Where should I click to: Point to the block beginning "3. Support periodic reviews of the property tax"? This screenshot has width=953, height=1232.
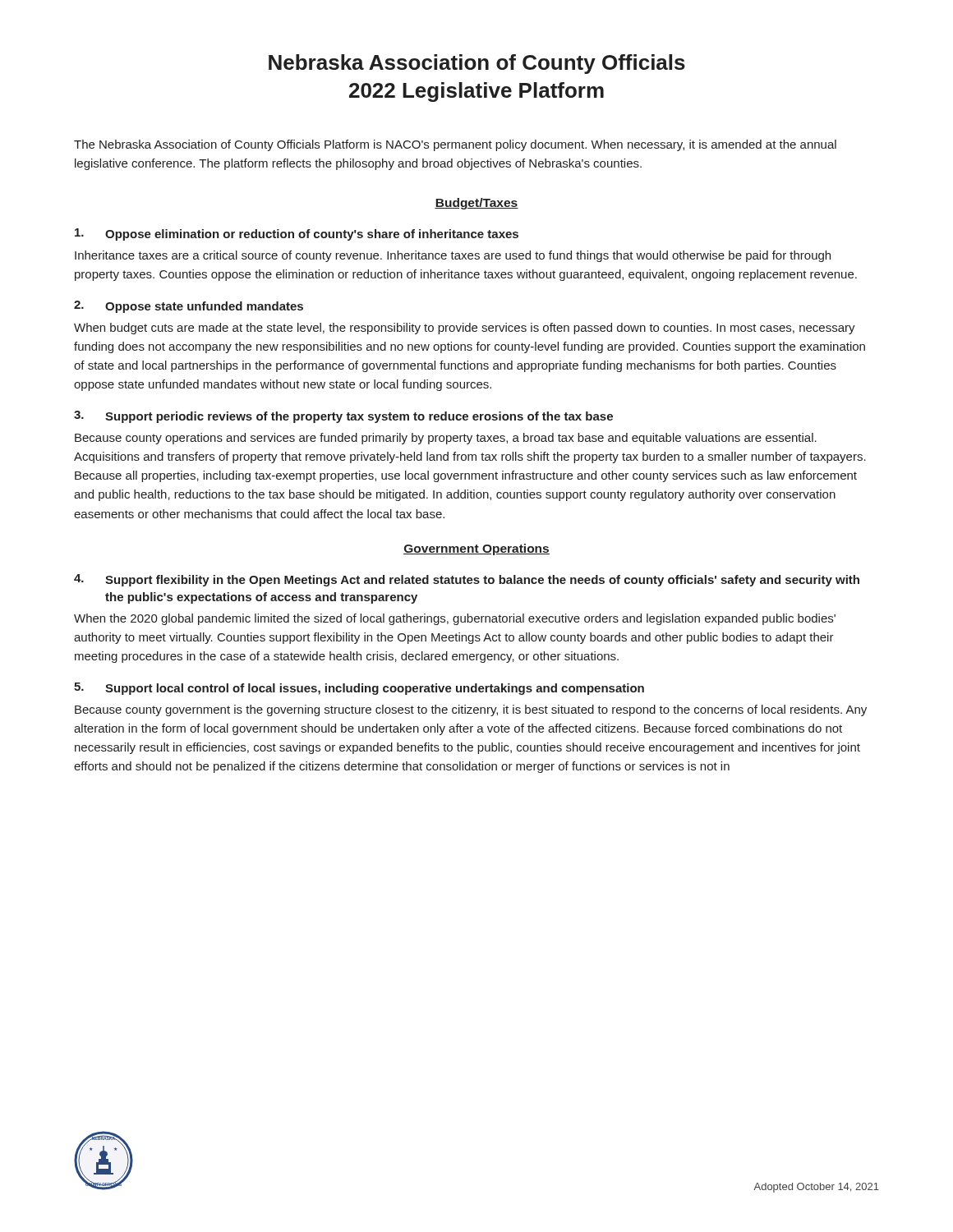(476, 465)
